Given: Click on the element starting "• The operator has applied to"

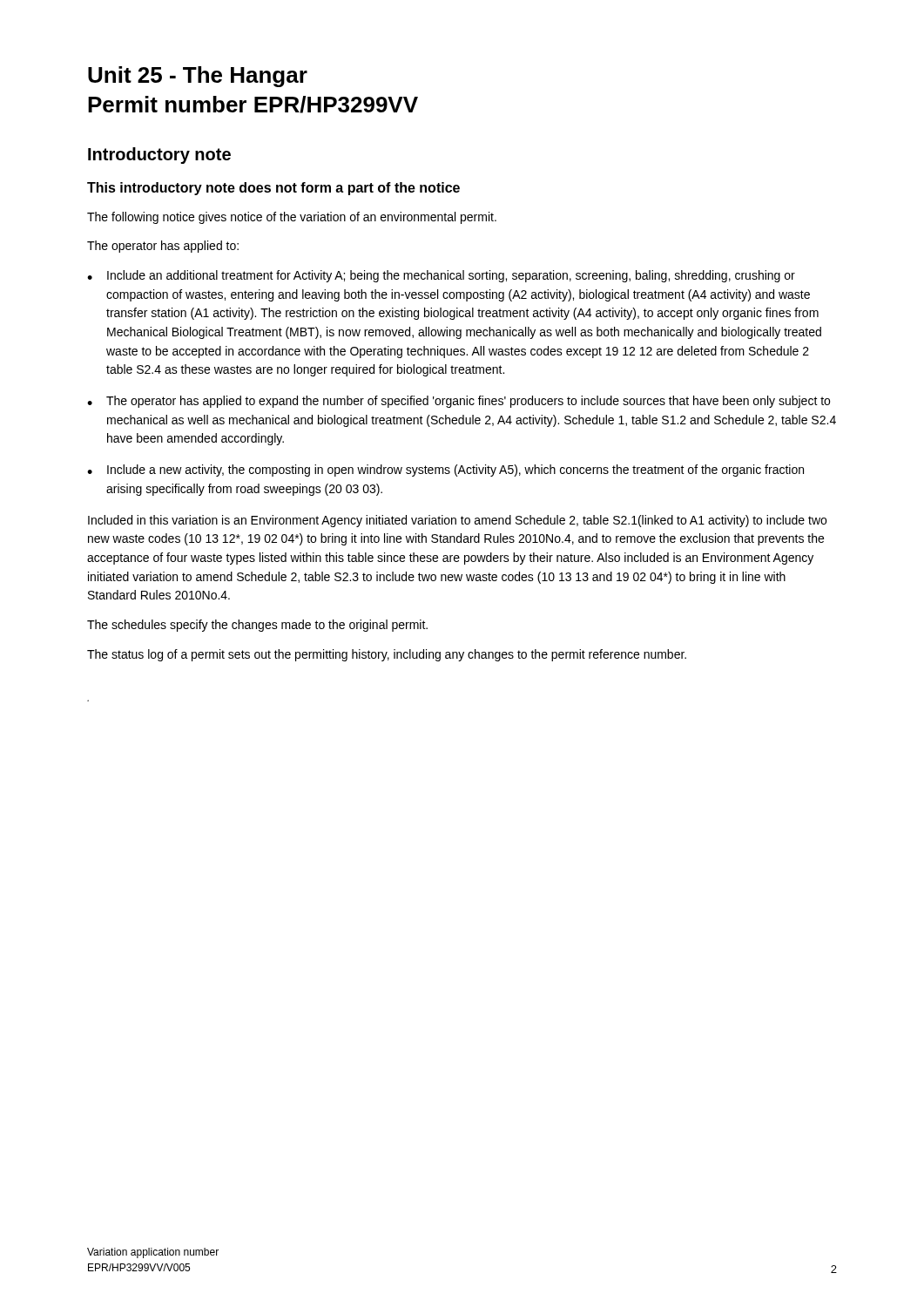Looking at the screenshot, I should pyautogui.click(x=462, y=421).
